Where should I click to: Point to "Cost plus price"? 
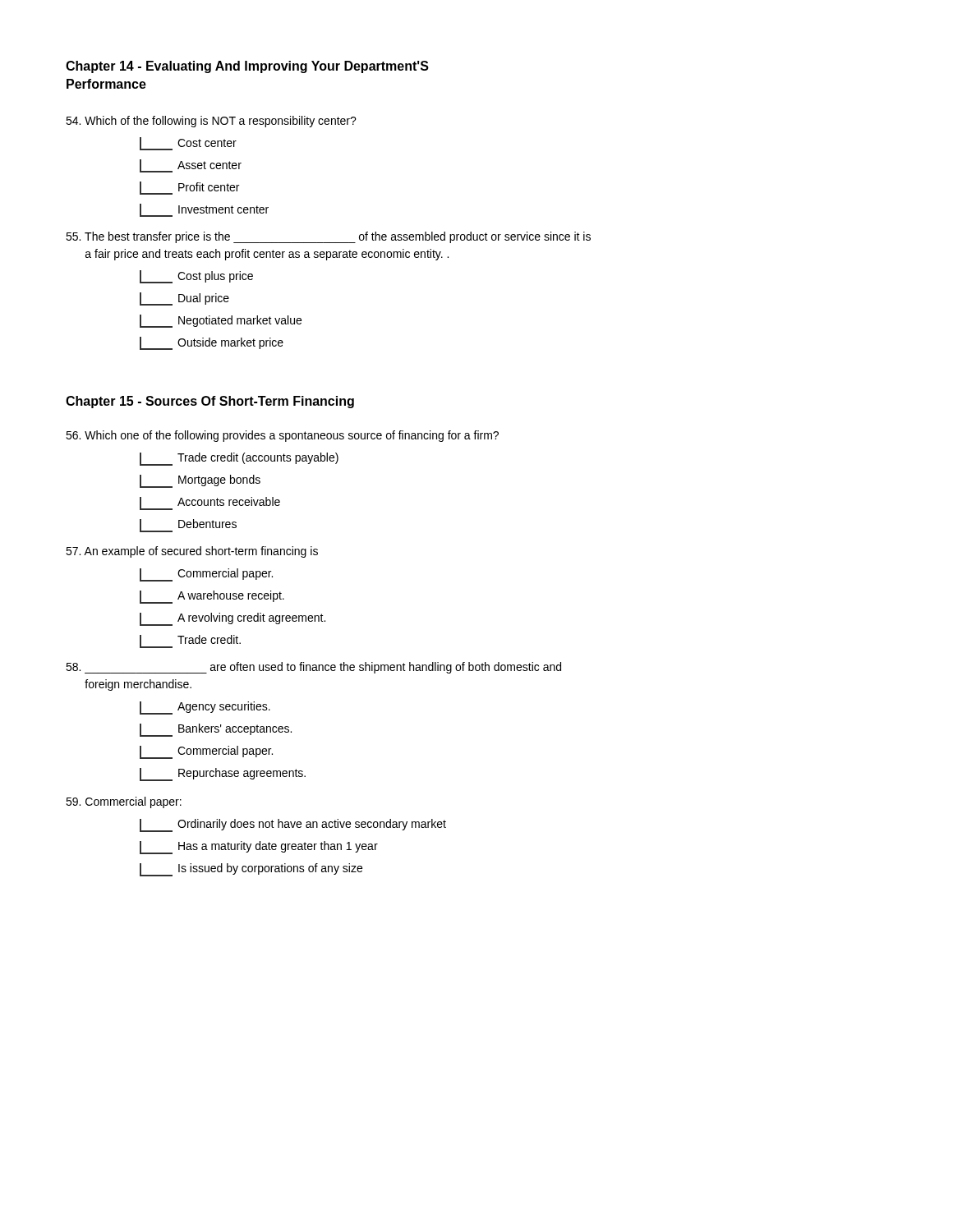197,276
